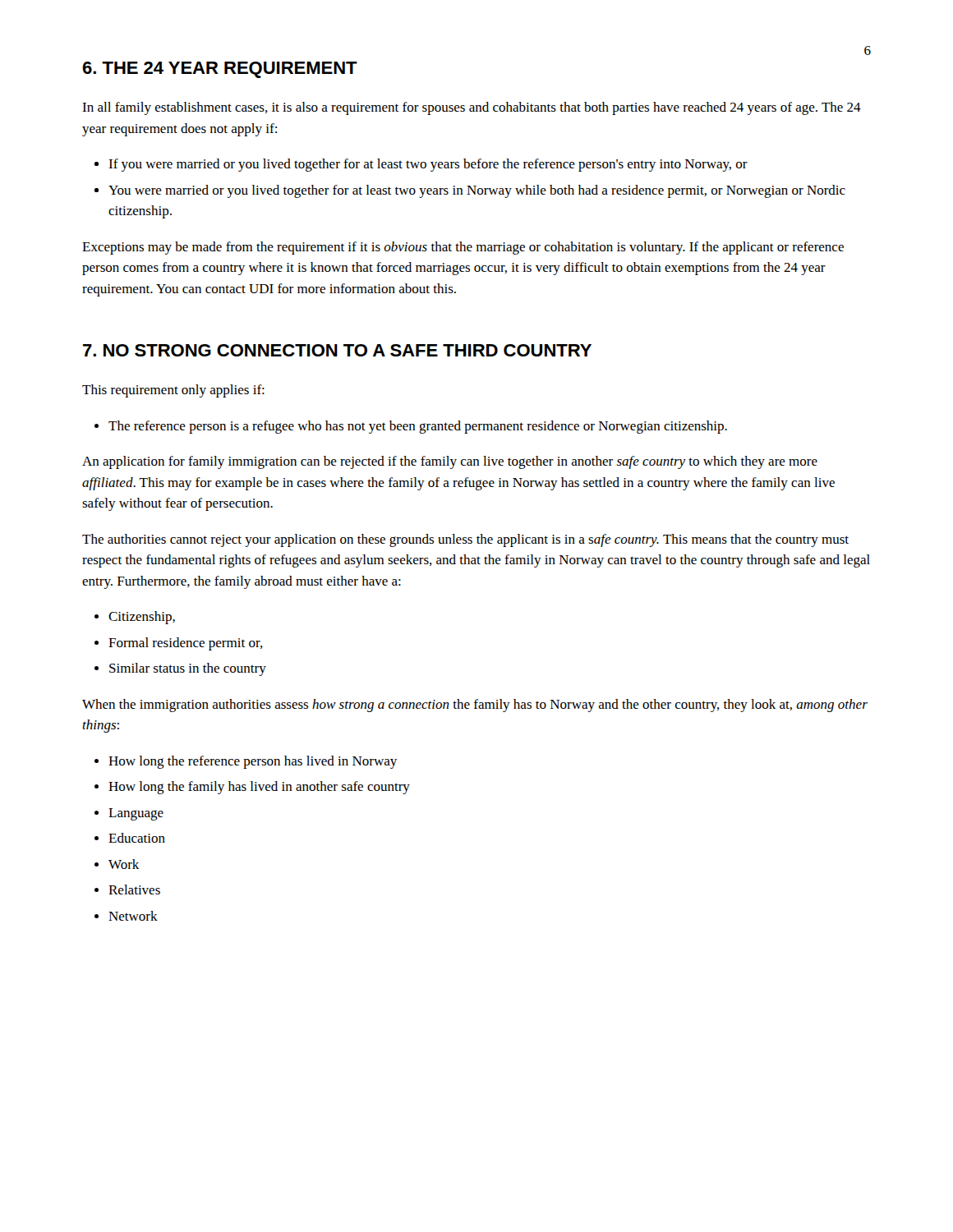This screenshot has height=1232, width=953.
Task: Where does it say "Formal residence permit or,"?
Action: click(x=186, y=644)
